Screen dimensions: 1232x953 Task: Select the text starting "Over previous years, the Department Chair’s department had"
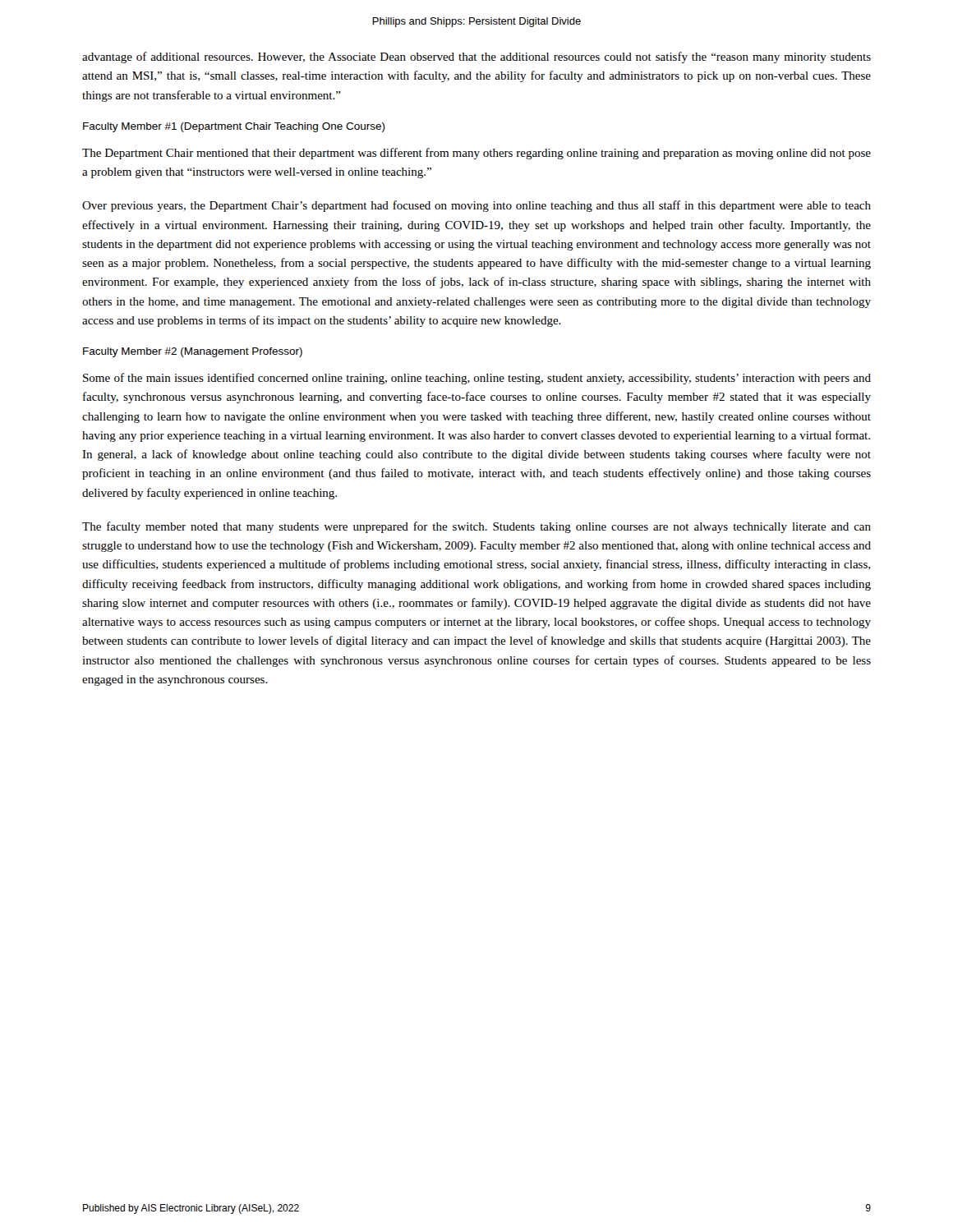476,263
